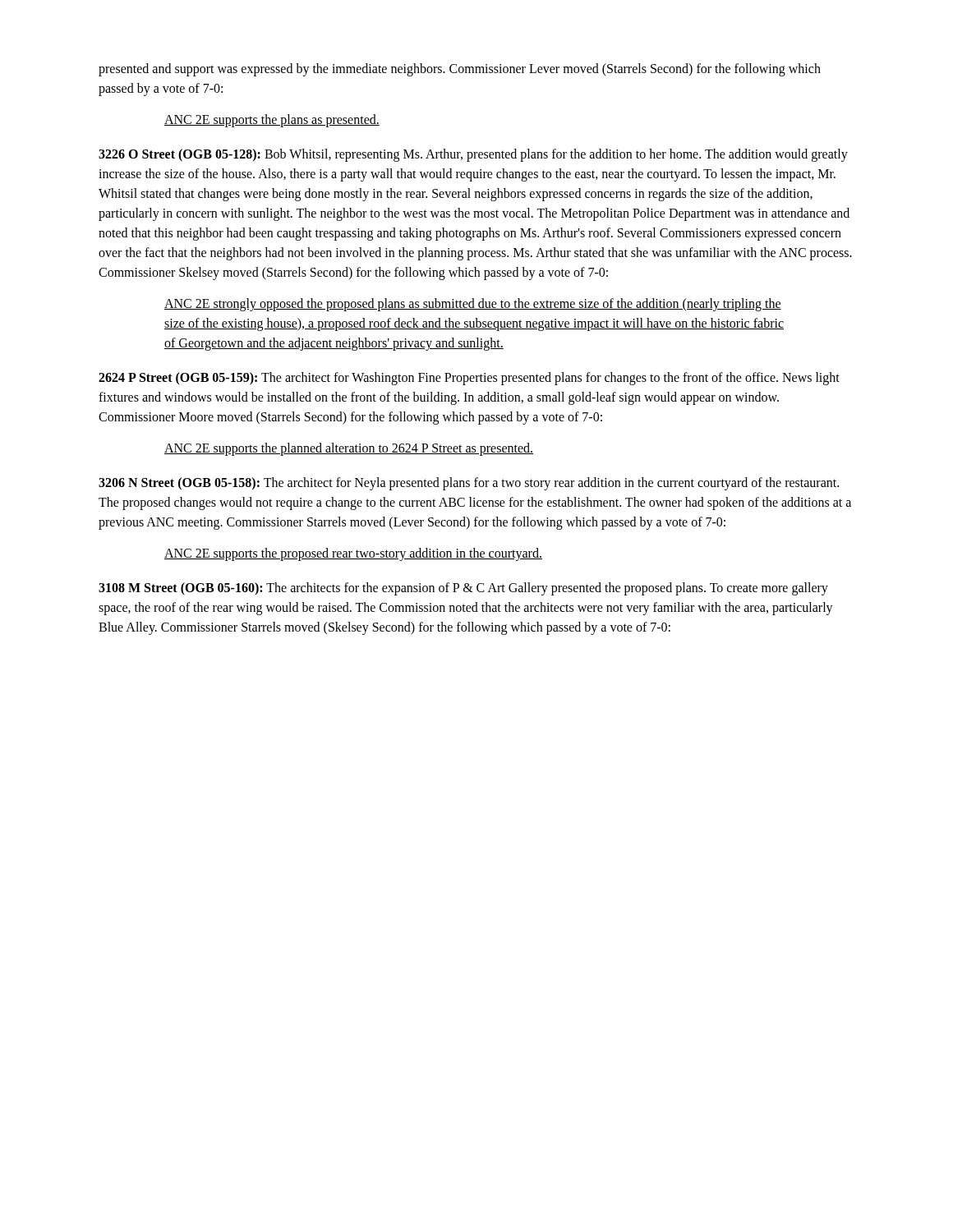This screenshot has width=953, height=1232.
Task: Click on the text block that reads "presented and support was expressed"
Action: [x=460, y=78]
